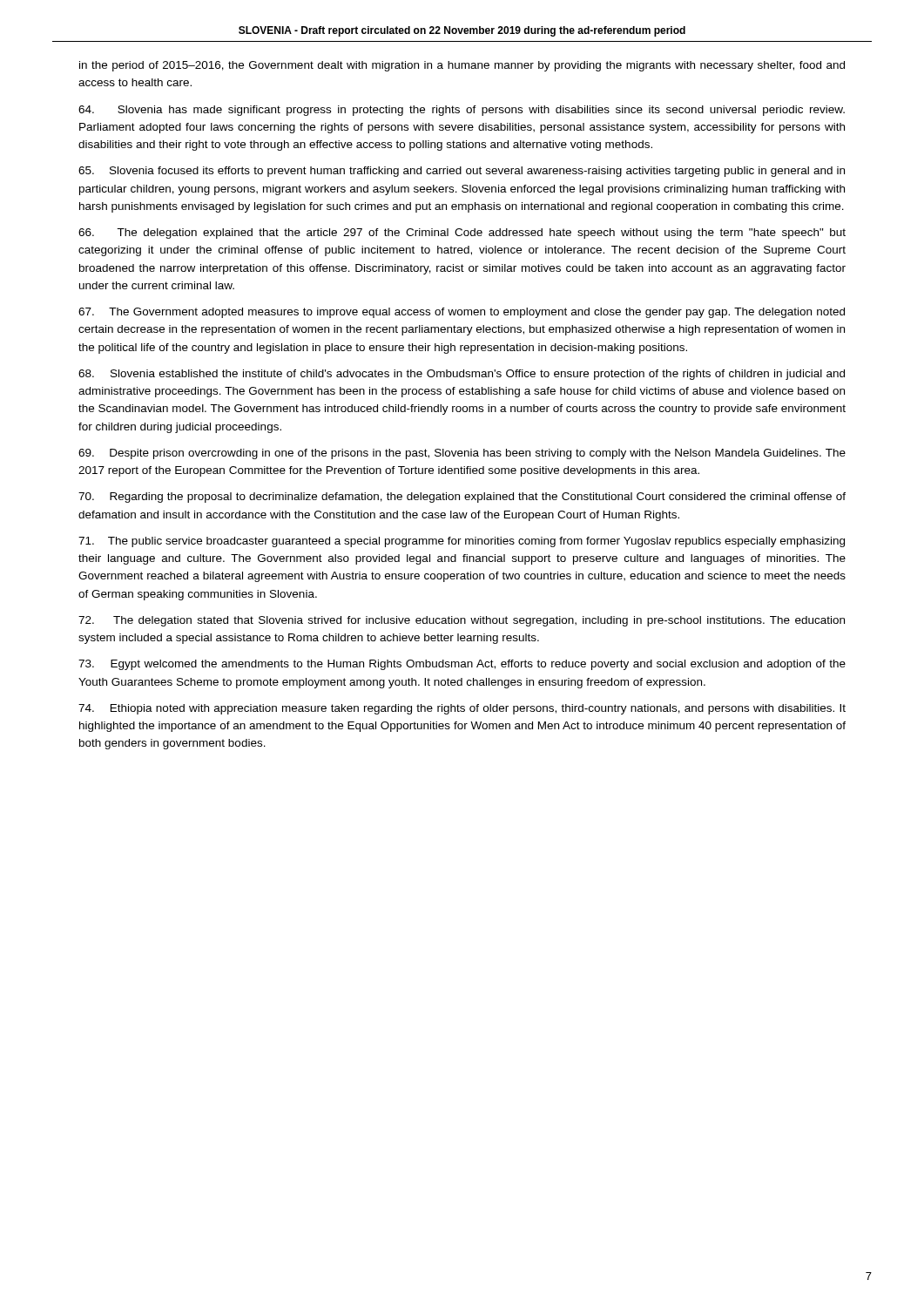Select the text starting "Ethiopia noted with appreciation"
Image resolution: width=924 pixels, height=1307 pixels.
462,725
